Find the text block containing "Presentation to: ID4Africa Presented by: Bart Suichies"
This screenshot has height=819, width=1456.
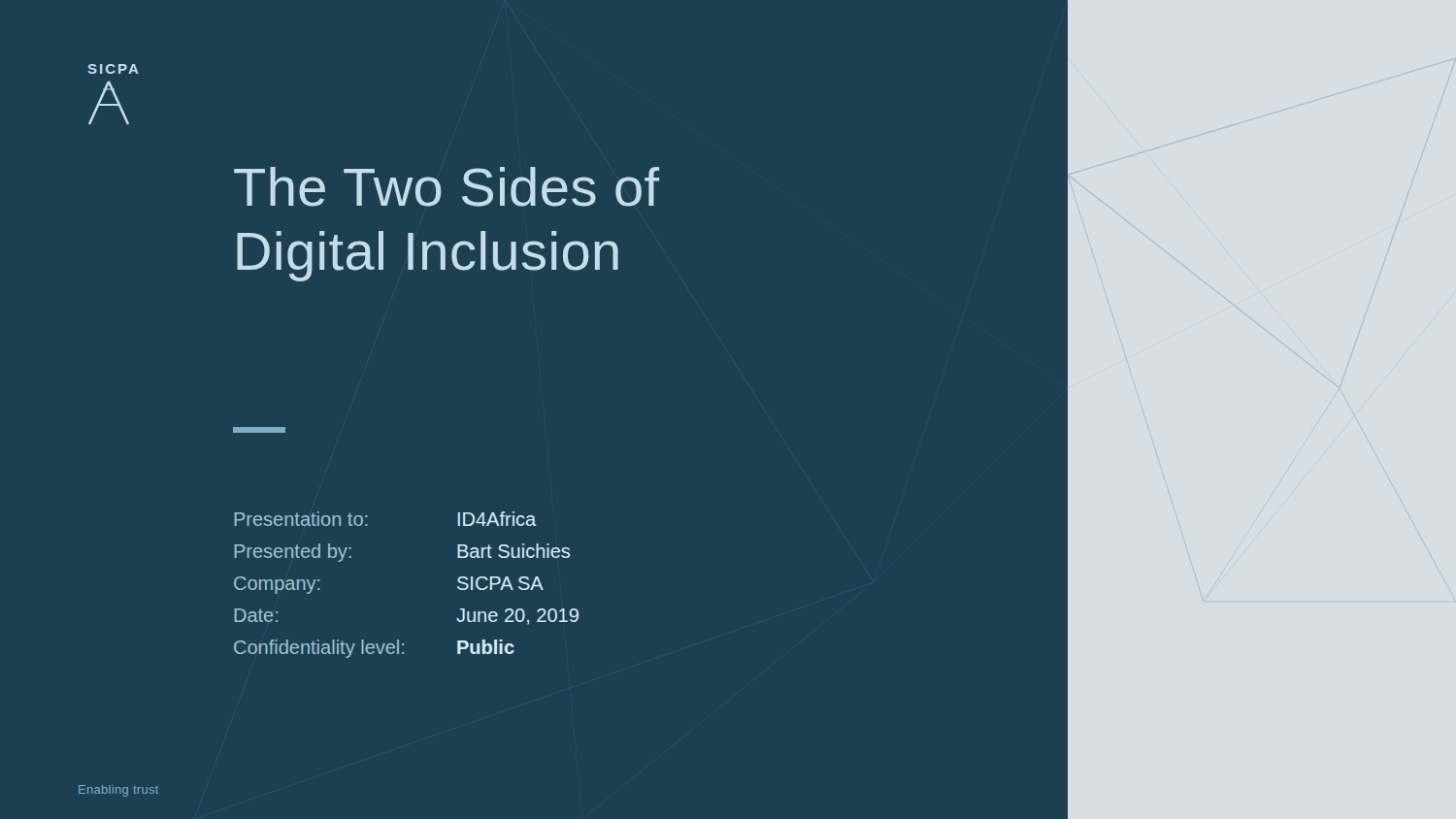pos(524,584)
